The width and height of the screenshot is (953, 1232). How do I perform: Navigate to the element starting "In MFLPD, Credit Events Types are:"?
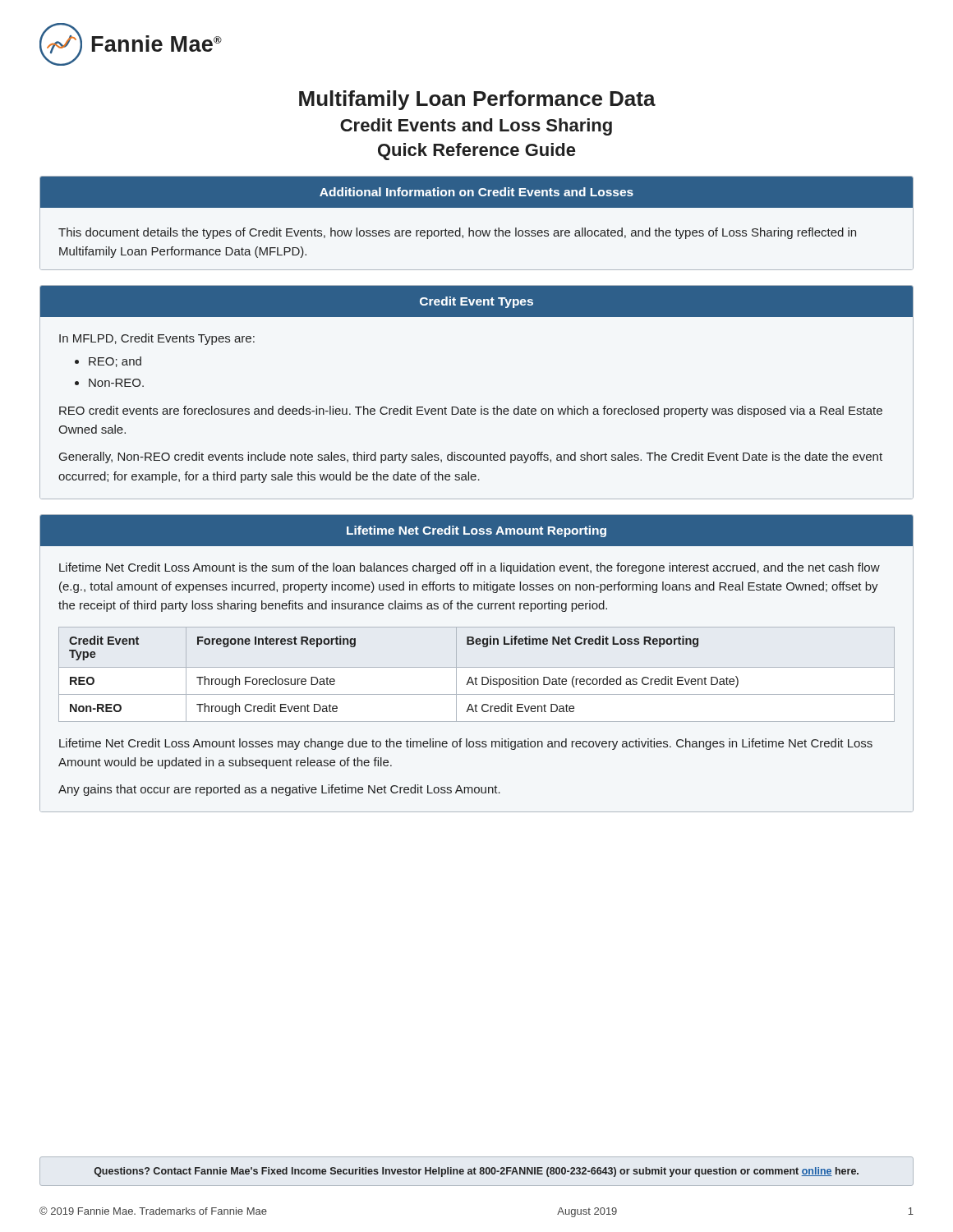coord(157,339)
